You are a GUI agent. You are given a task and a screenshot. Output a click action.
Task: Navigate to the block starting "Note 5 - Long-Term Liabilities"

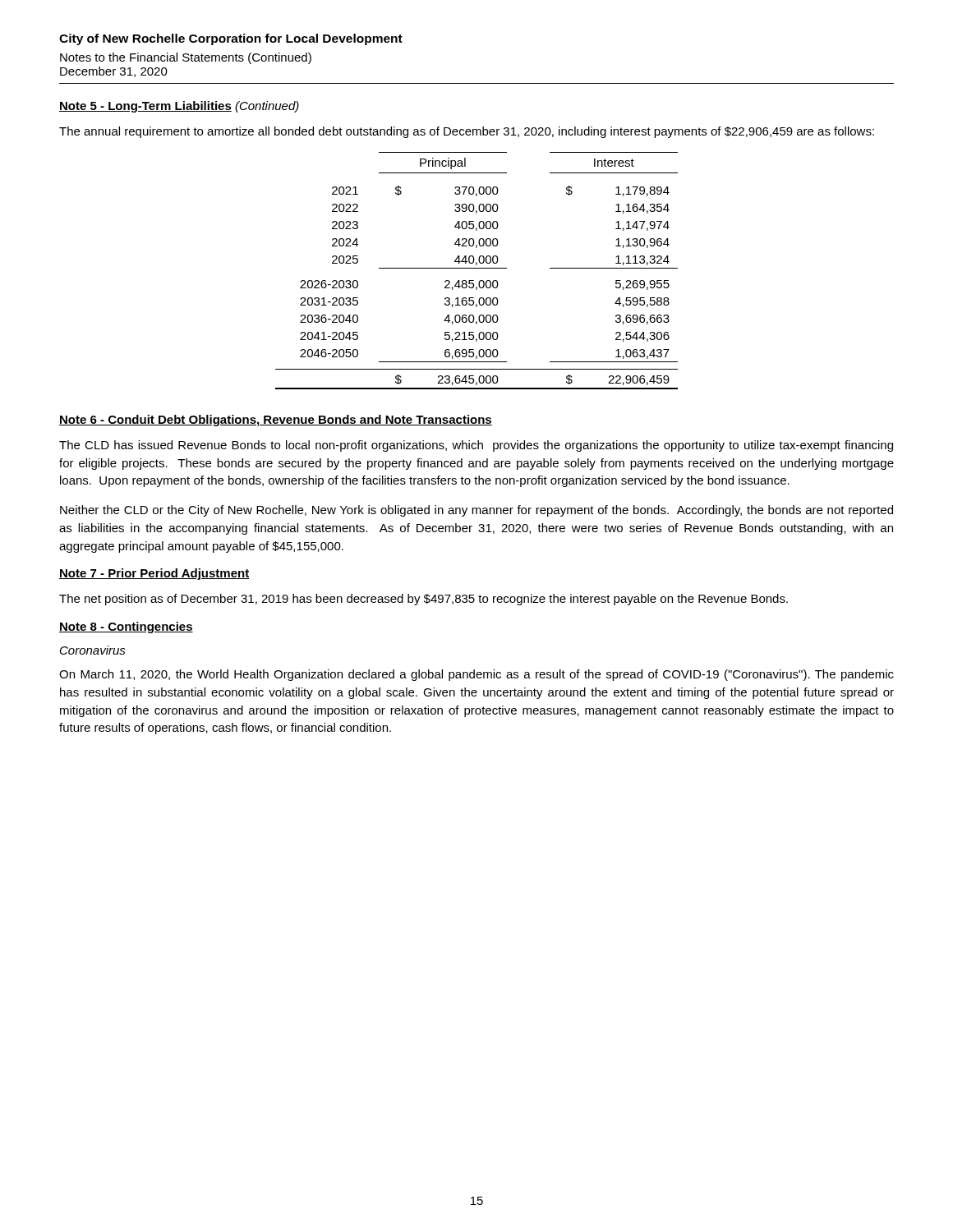tap(179, 106)
